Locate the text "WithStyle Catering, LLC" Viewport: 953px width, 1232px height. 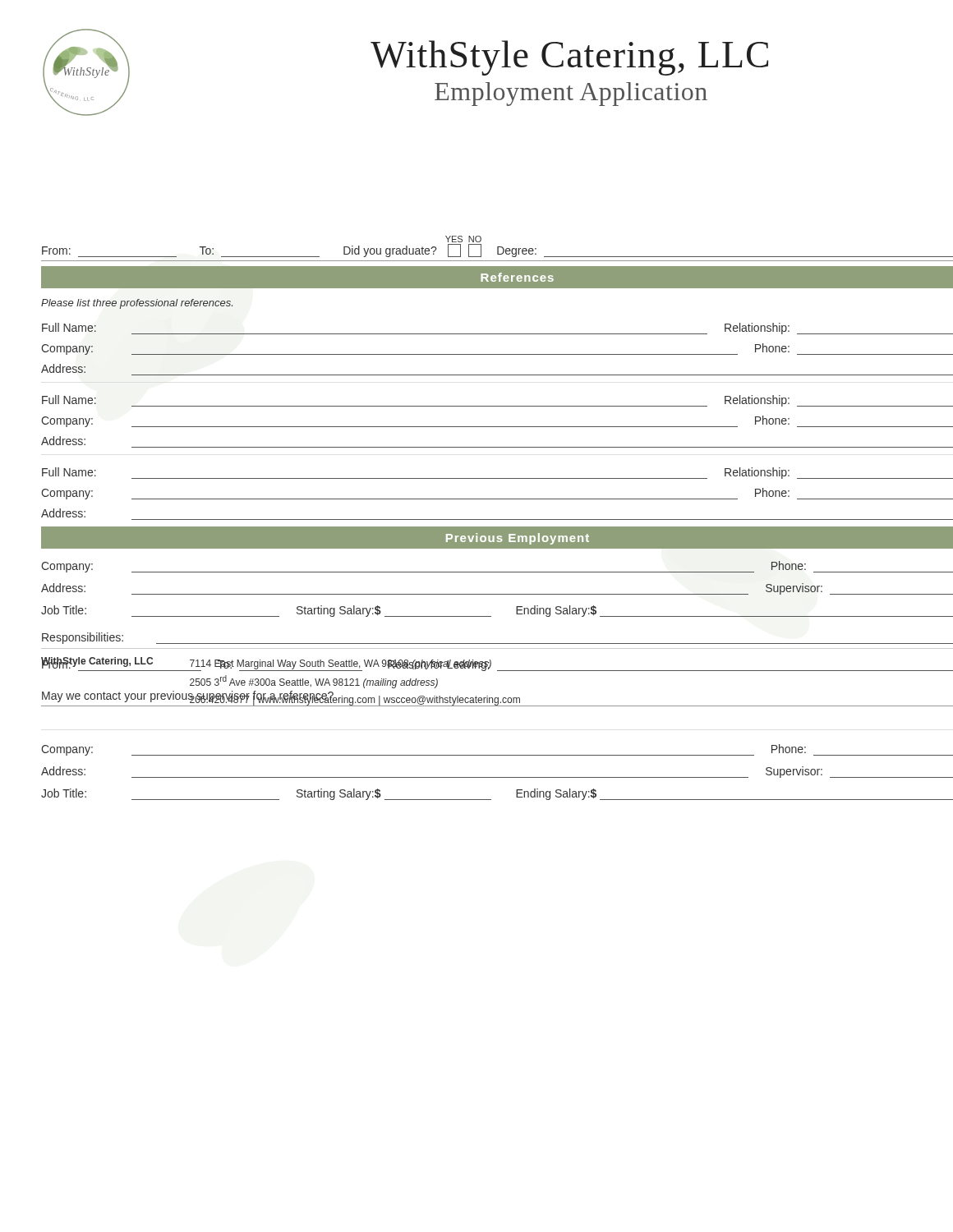pyautogui.click(x=571, y=55)
